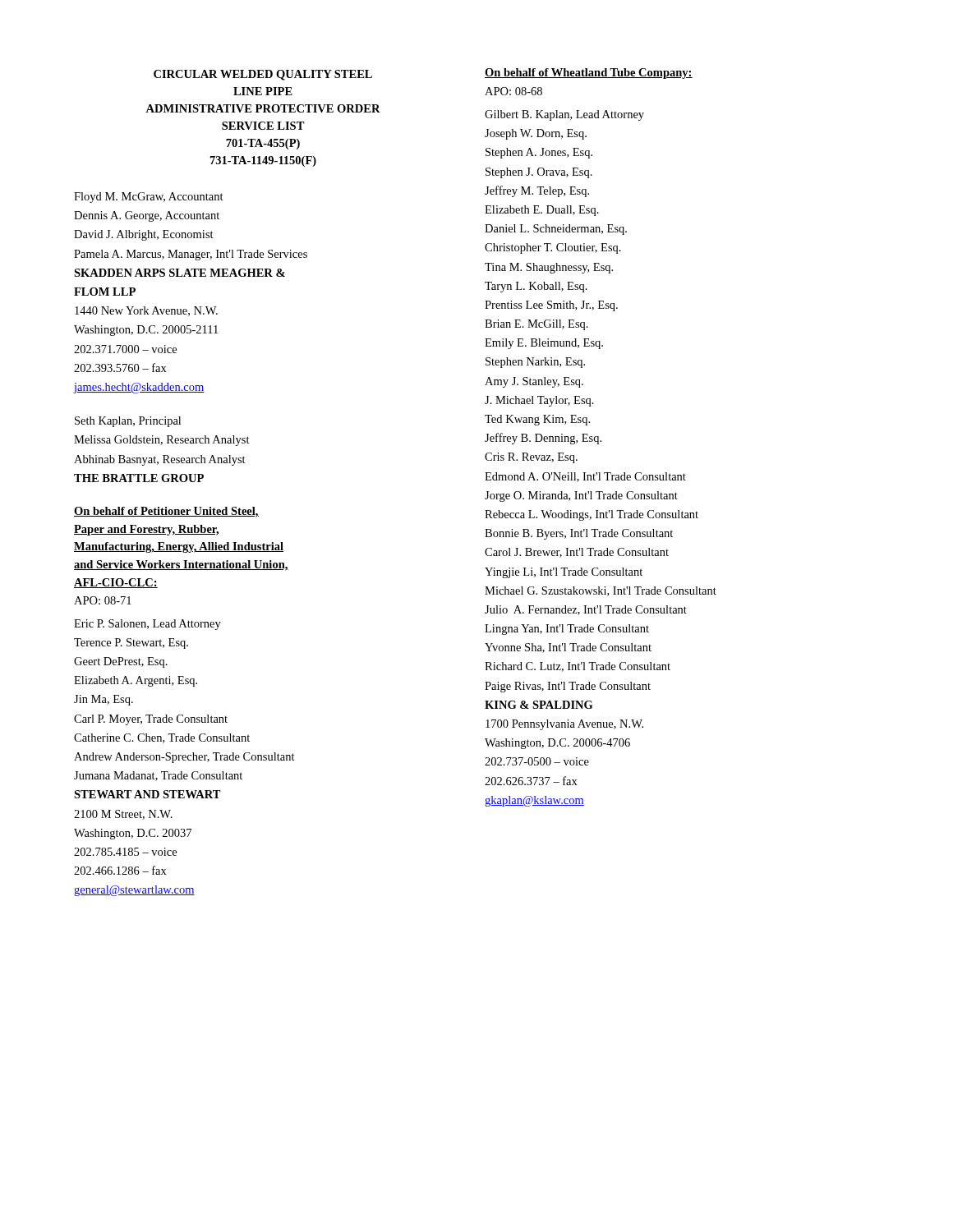Locate the element starting "Floyd M. McGraw, Accountant Dennis"
Viewport: 953px width, 1232px height.
pyautogui.click(x=149, y=198)
